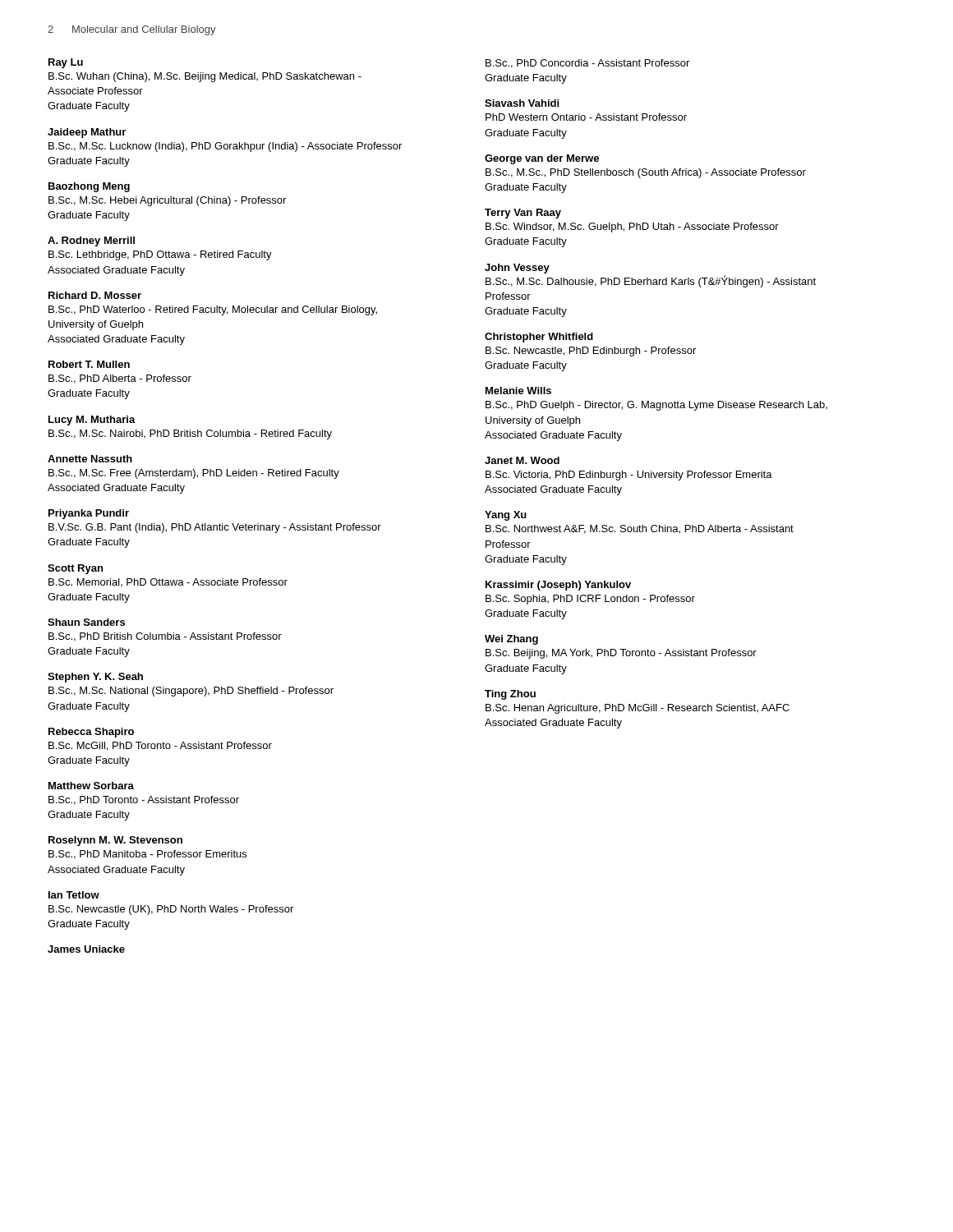This screenshot has height=1232, width=953.
Task: Where is the passage that starts "Richard D. Mosser B.Sc., PhD"?
Action: [x=245, y=318]
